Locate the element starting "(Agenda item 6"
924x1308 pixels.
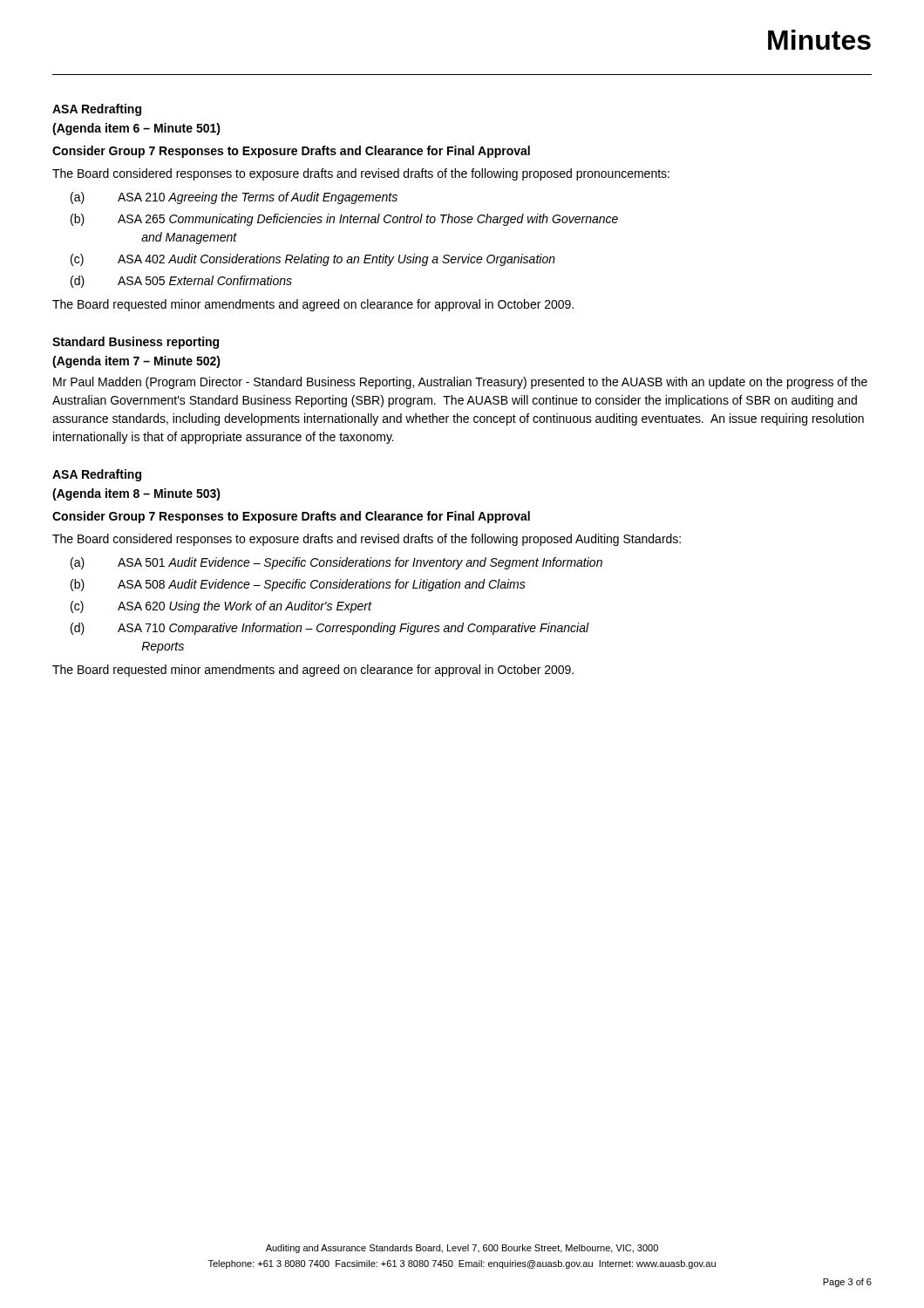click(136, 128)
